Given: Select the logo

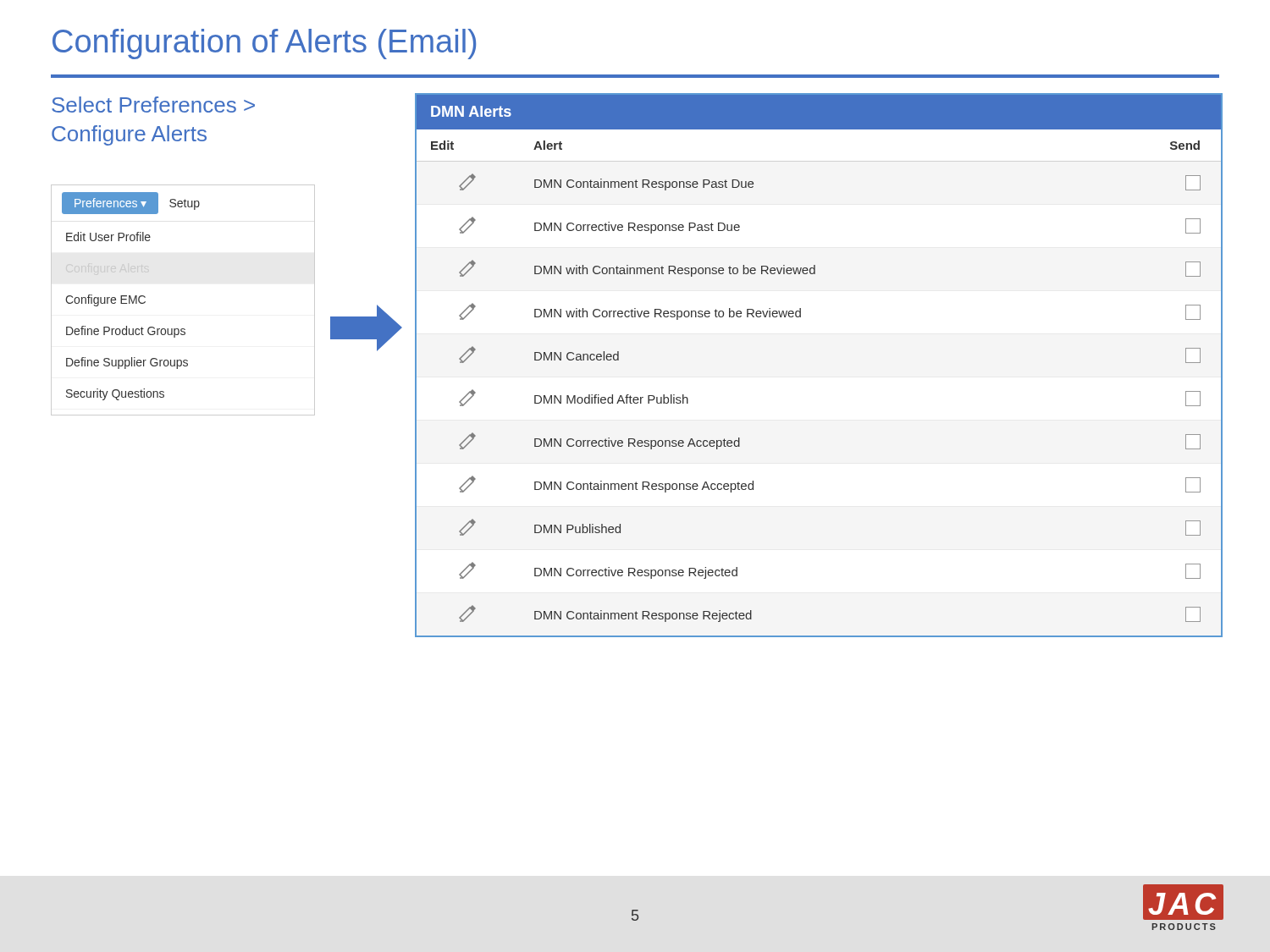Looking at the screenshot, I should [1183, 911].
